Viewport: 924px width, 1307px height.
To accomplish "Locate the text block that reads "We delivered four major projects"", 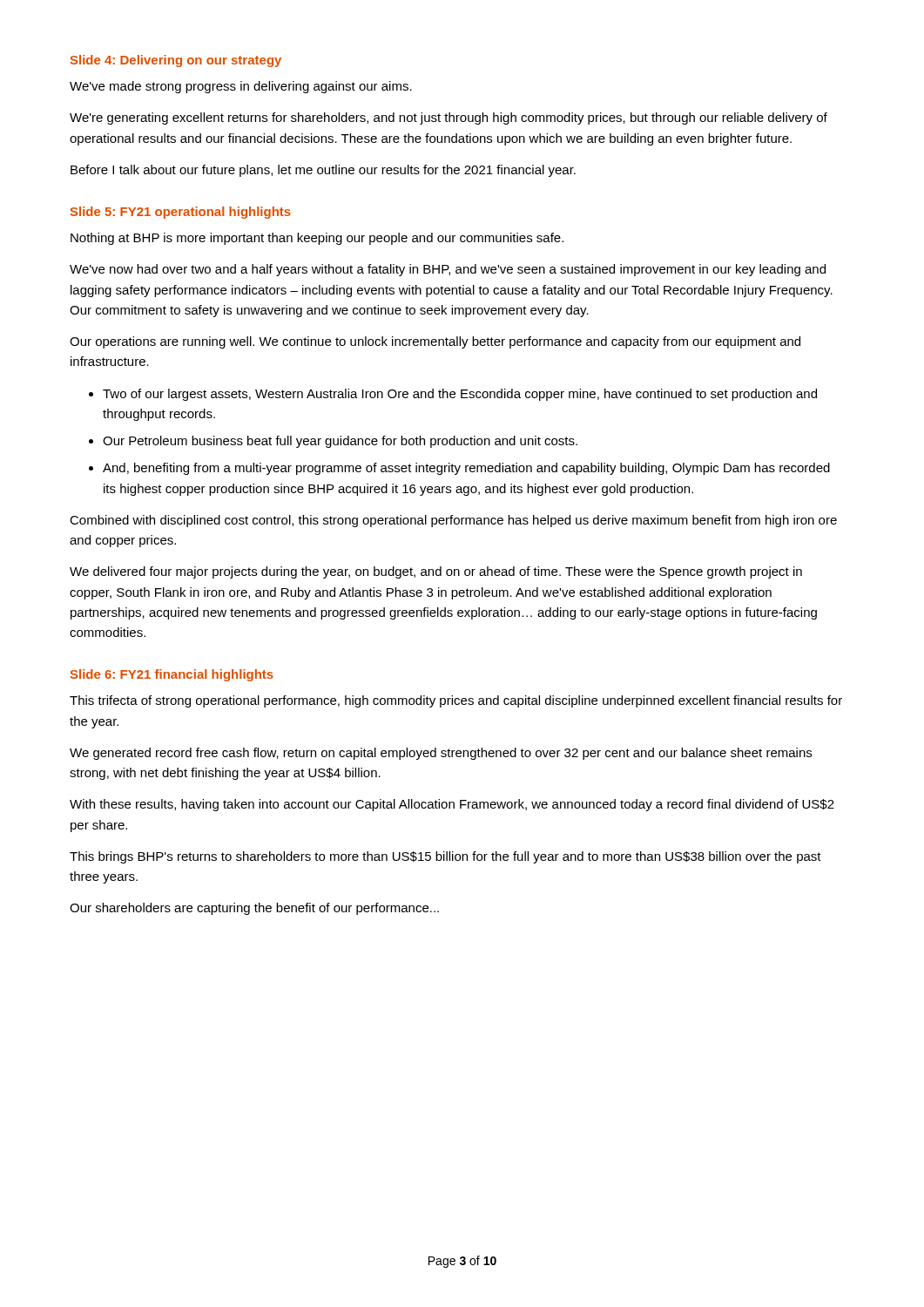I will tap(444, 602).
